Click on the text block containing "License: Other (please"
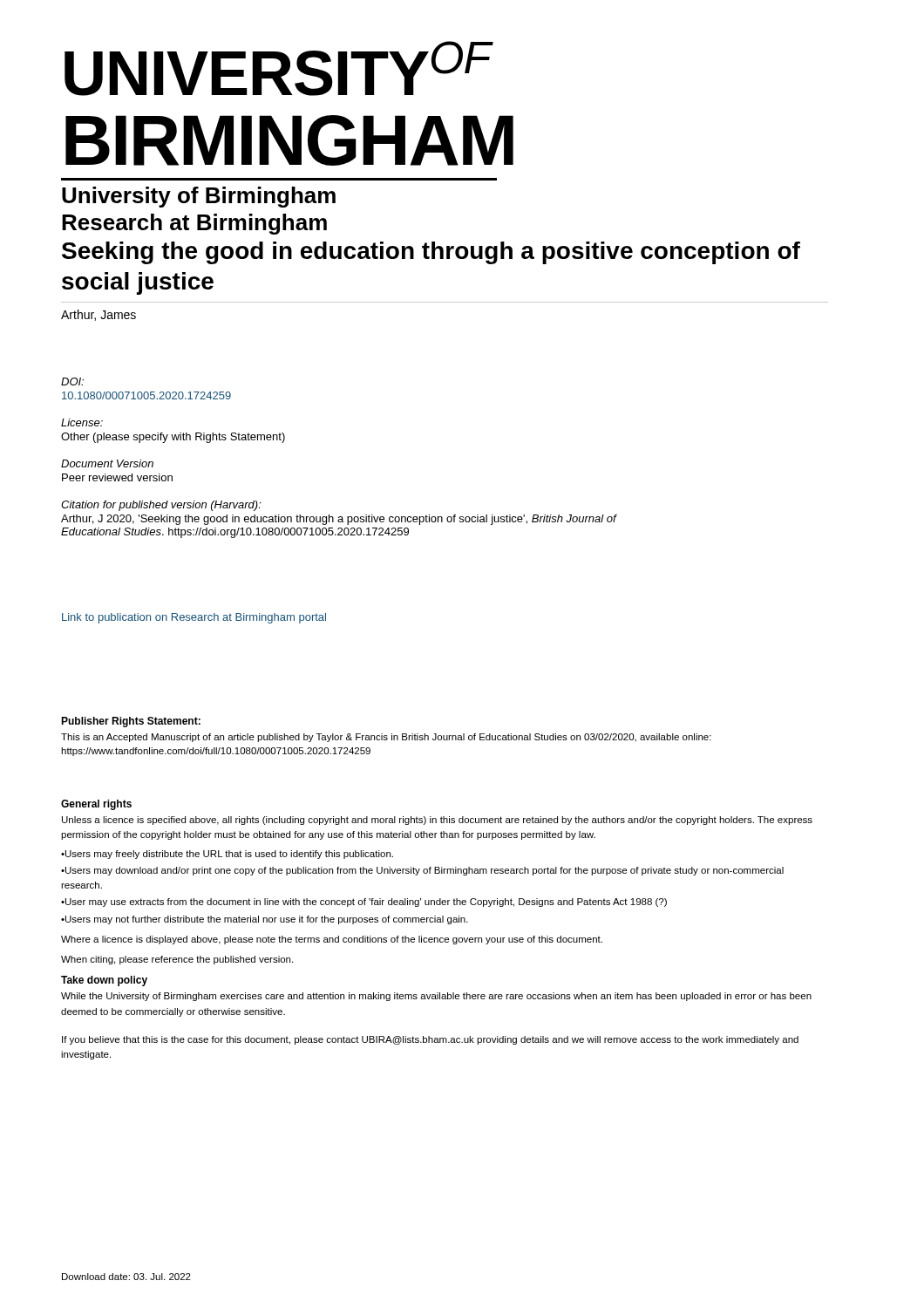This screenshot has height=1308, width=924. pyautogui.click(x=82, y=422)
